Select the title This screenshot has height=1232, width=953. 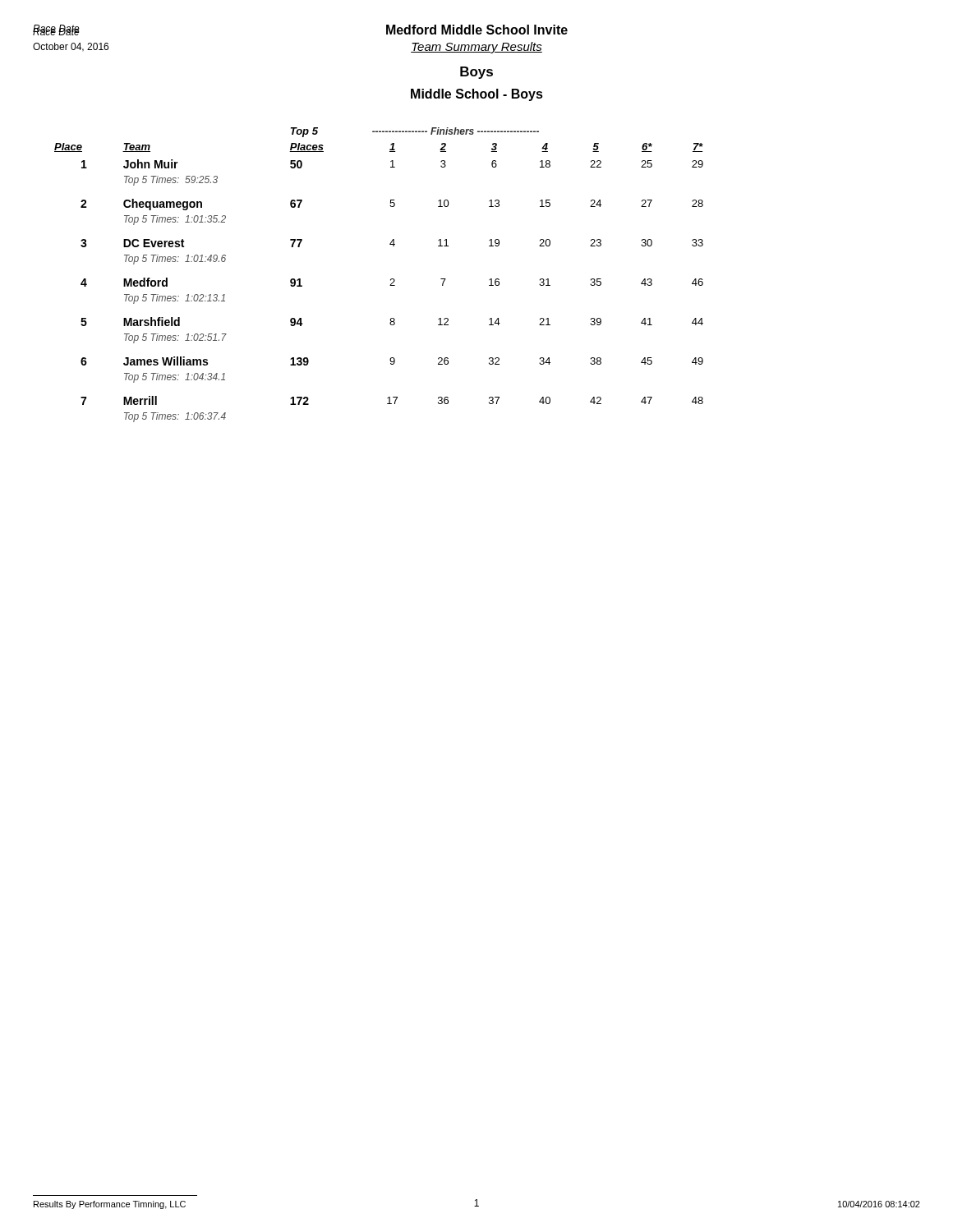tap(476, 72)
